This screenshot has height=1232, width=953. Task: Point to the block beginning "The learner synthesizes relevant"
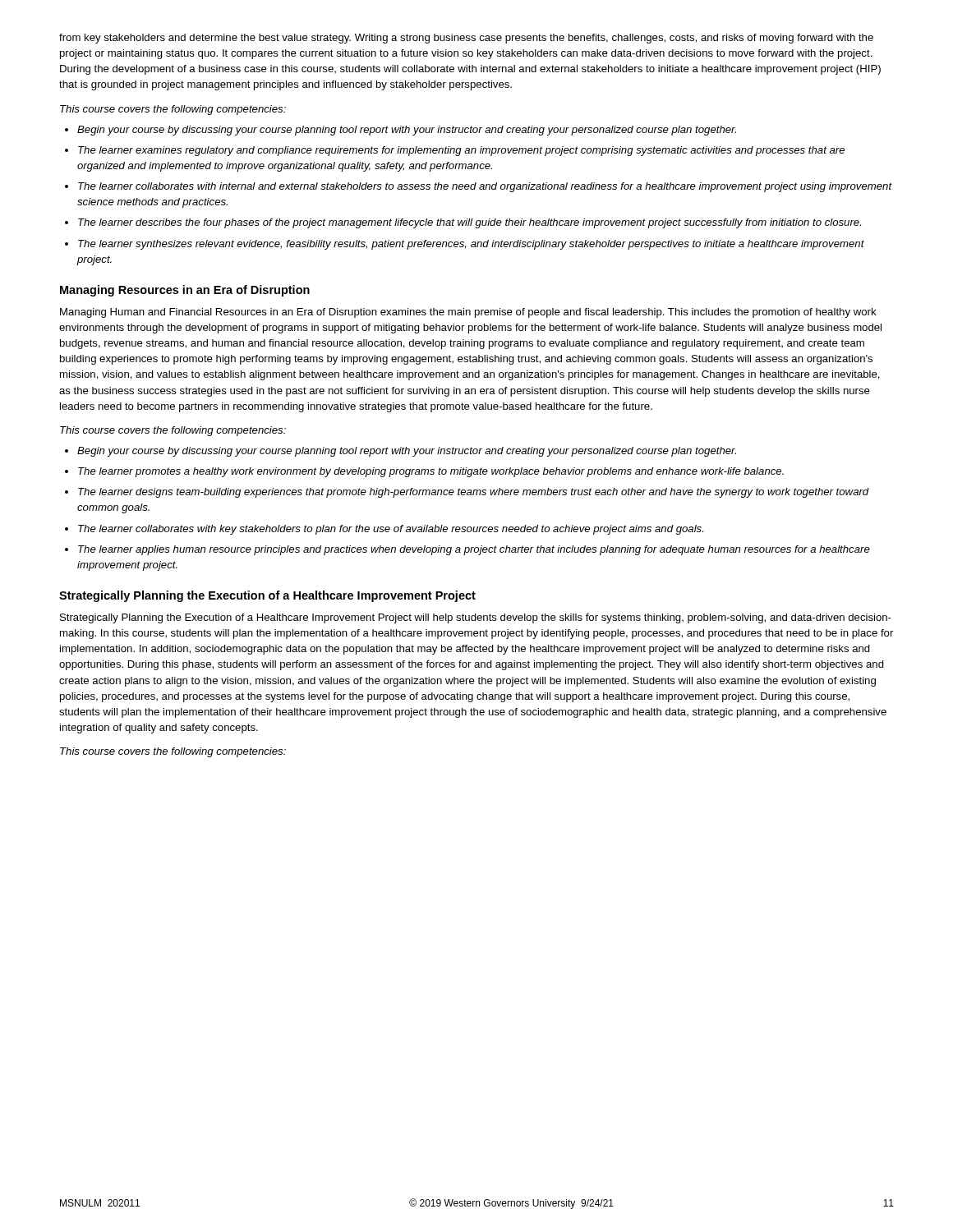click(476, 251)
